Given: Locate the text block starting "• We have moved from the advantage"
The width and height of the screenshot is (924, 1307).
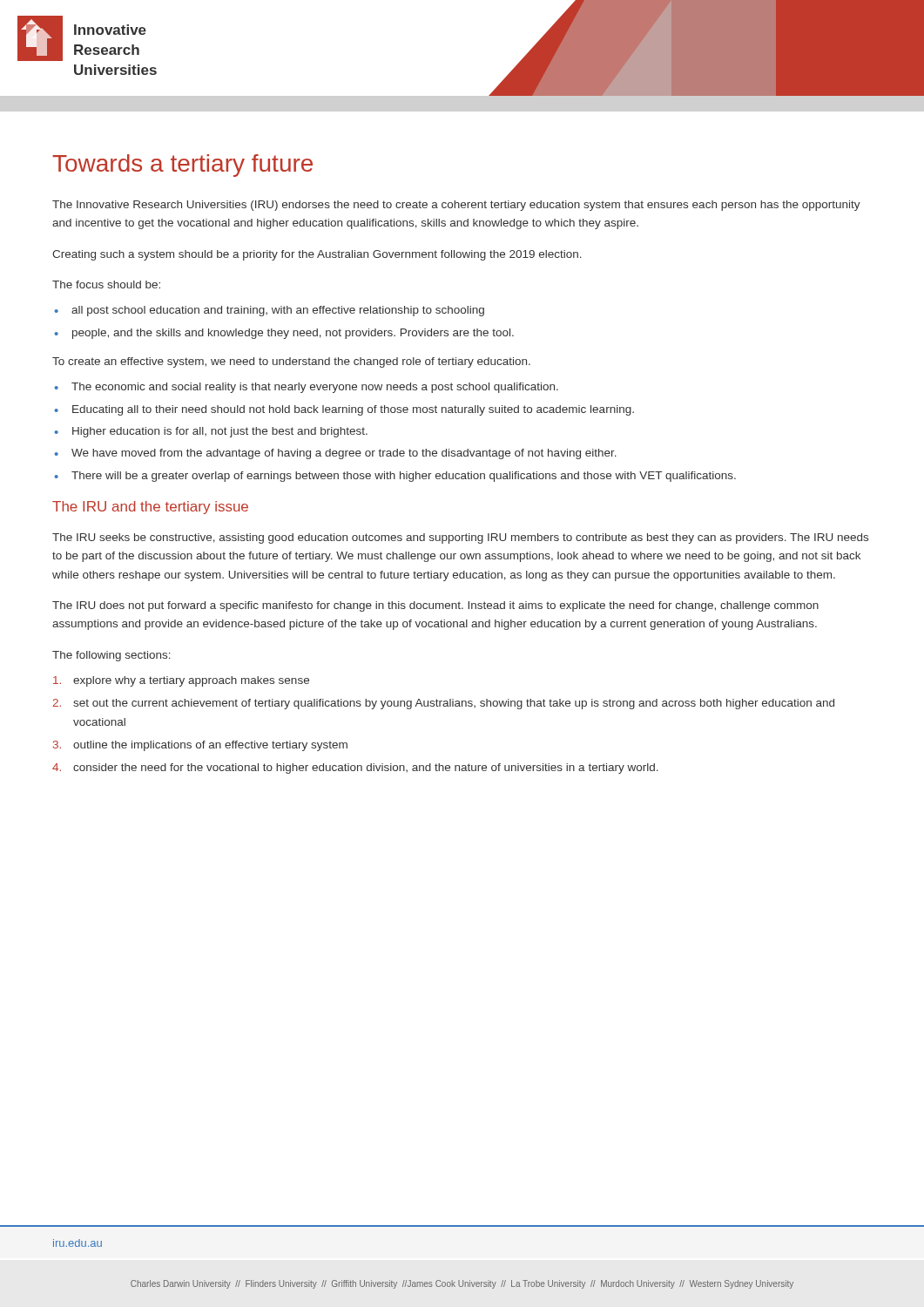Looking at the screenshot, I should [x=335, y=453].
